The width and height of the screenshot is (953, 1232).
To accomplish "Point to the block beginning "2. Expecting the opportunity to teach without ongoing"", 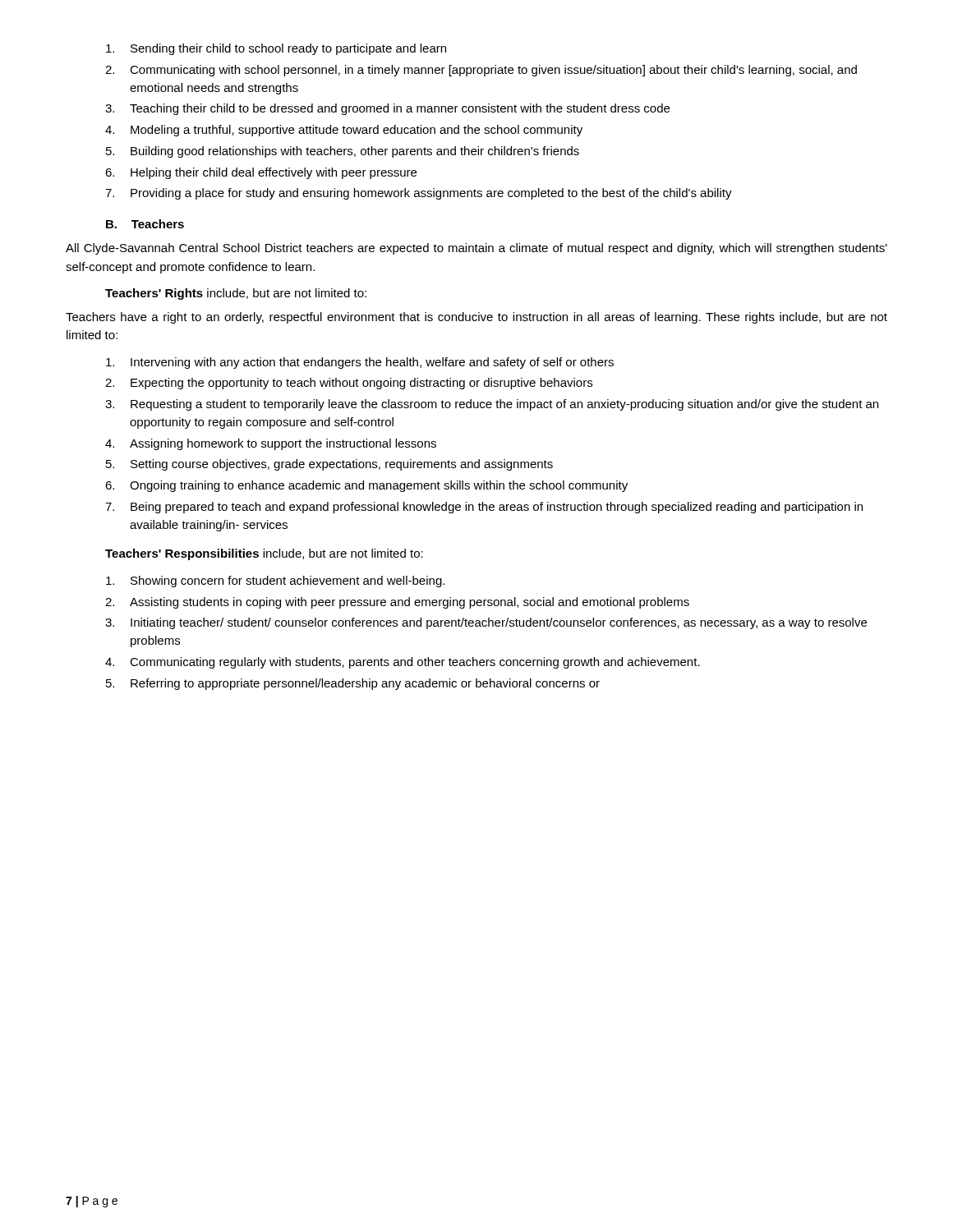I will click(x=496, y=383).
